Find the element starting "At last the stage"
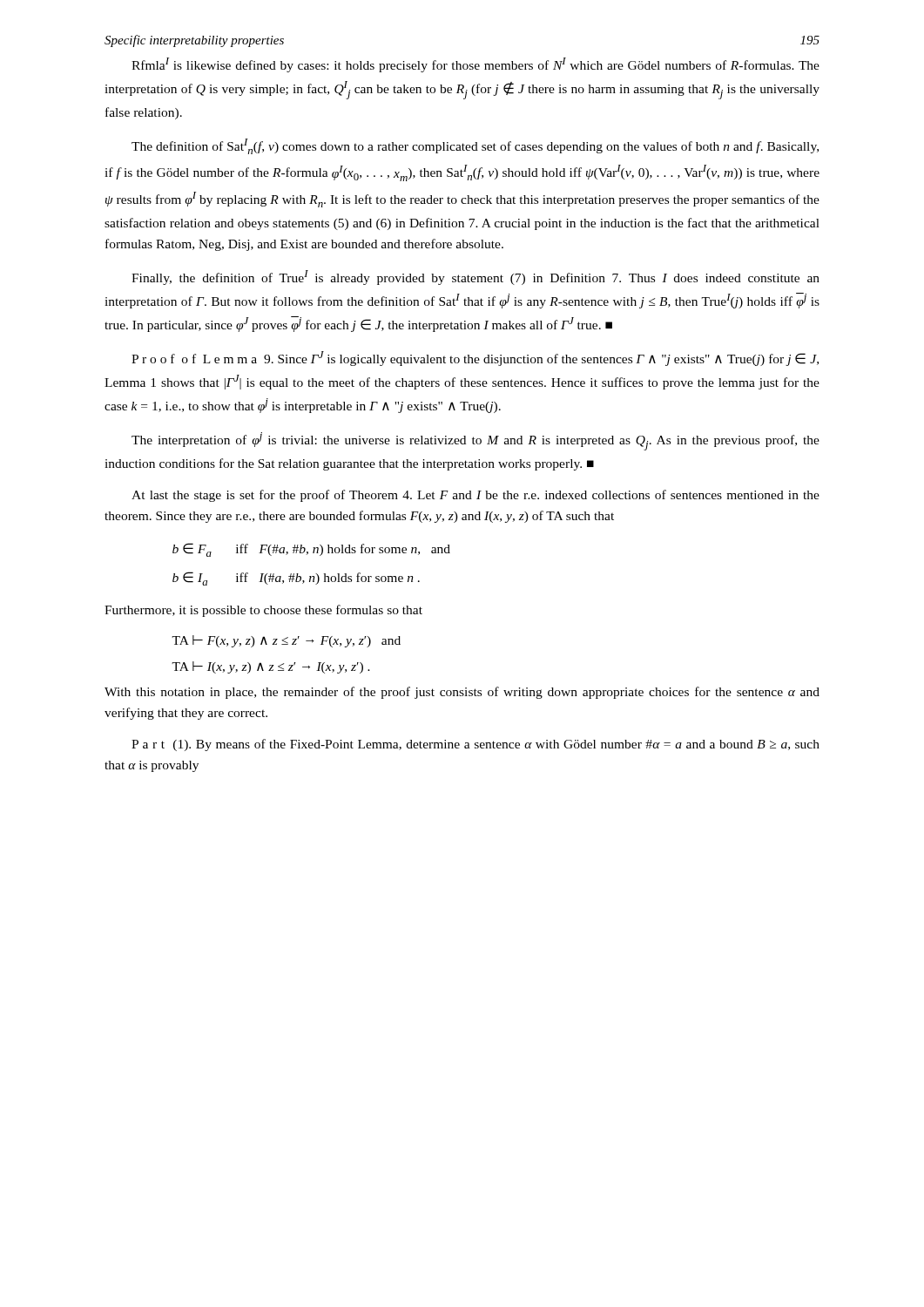This screenshot has height=1307, width=924. tap(462, 505)
